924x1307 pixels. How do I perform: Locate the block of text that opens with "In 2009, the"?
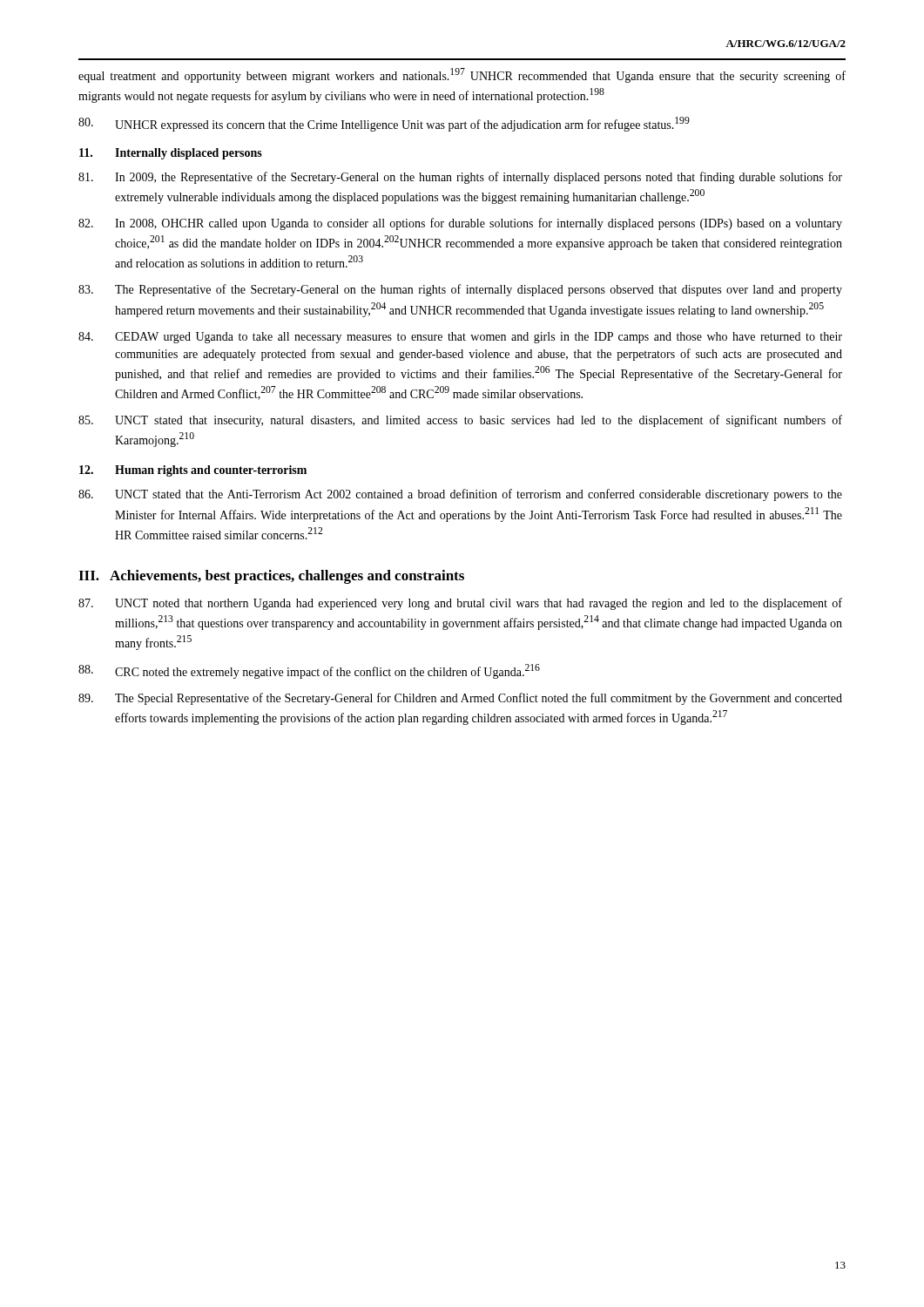[460, 188]
